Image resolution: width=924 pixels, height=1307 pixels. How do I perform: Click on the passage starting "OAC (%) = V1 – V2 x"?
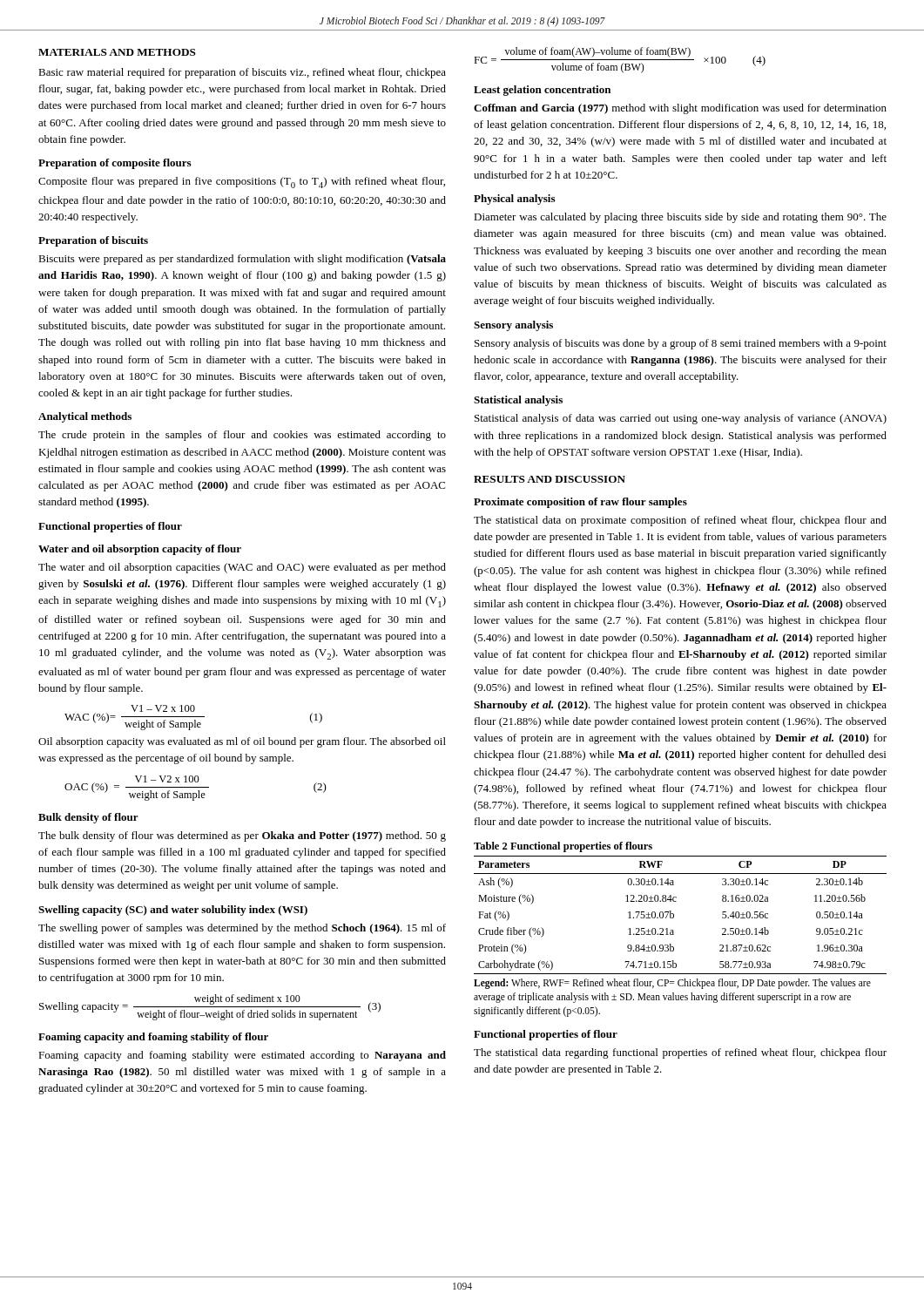click(196, 788)
